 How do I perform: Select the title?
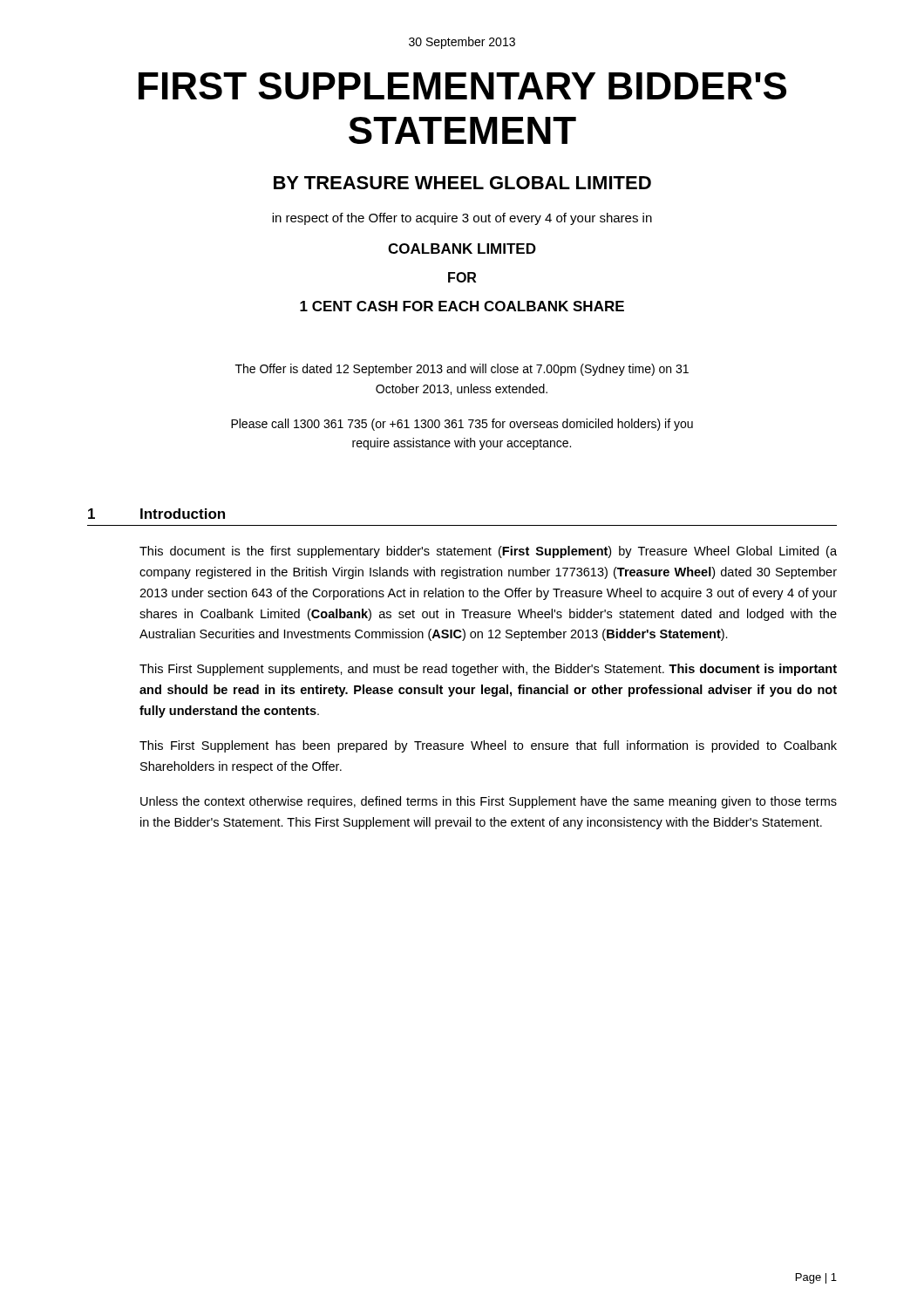coord(462,108)
